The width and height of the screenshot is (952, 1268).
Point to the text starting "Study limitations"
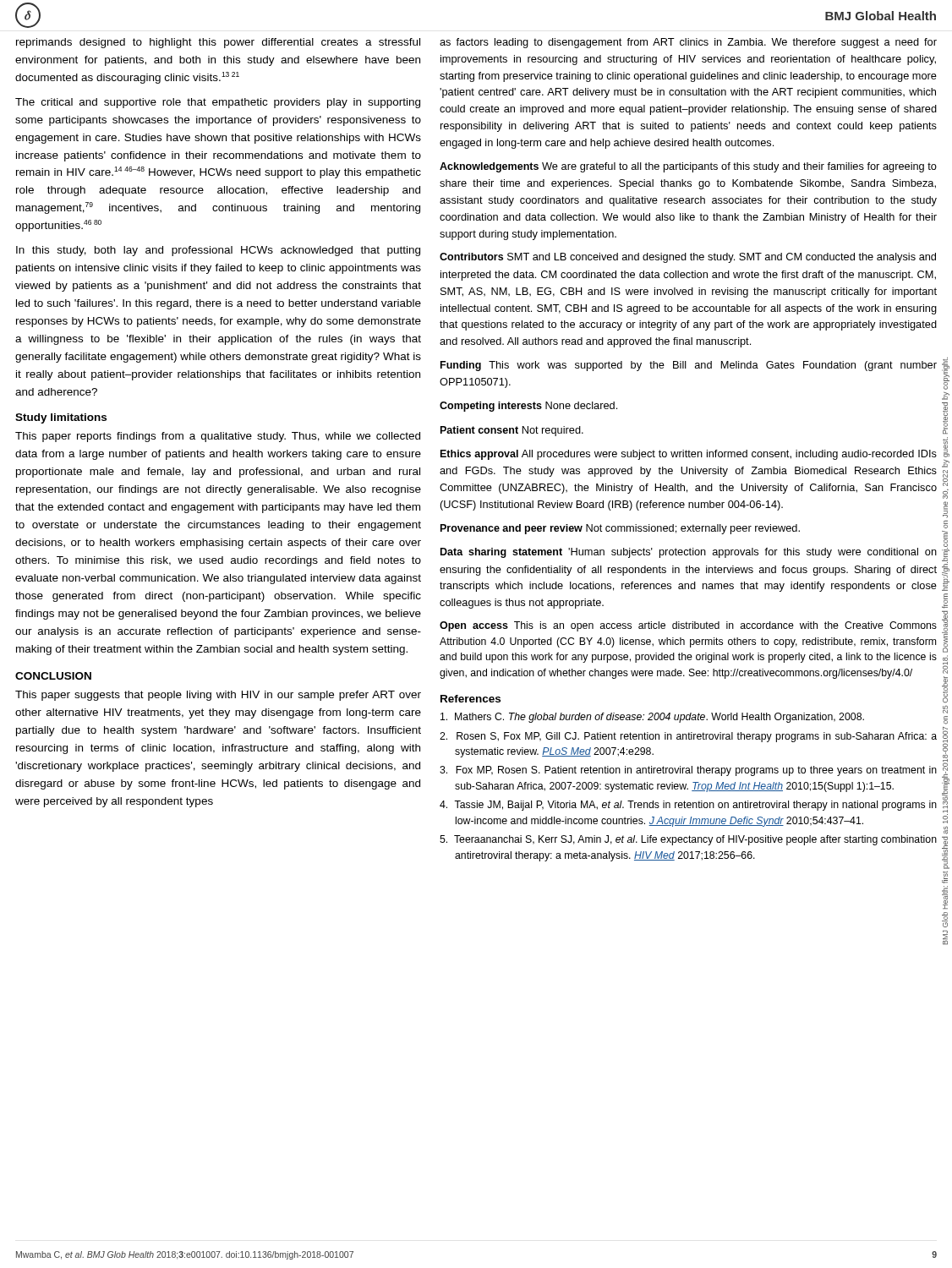pyautogui.click(x=61, y=418)
